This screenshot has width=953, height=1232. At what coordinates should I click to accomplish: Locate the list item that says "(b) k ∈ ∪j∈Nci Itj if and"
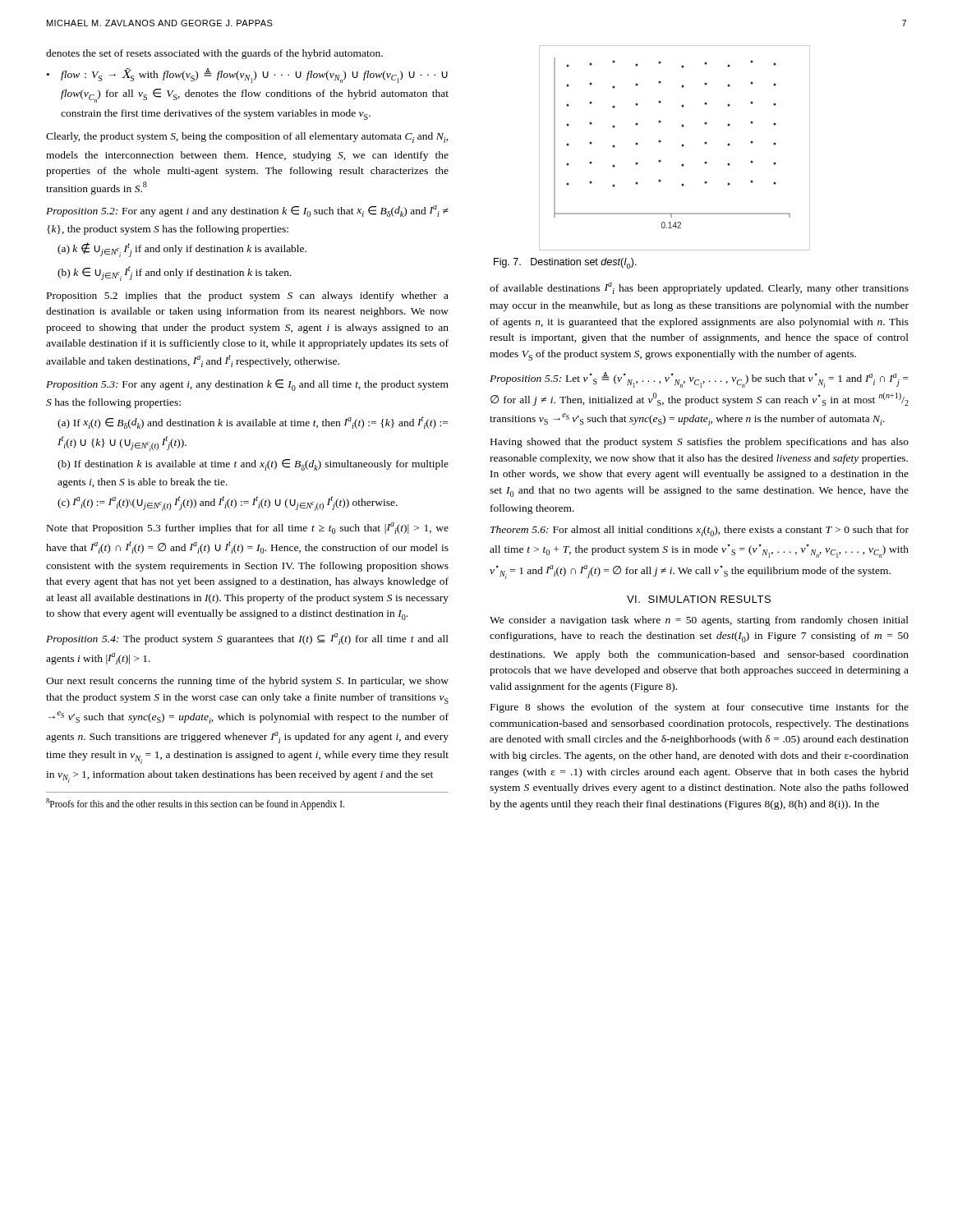175,273
